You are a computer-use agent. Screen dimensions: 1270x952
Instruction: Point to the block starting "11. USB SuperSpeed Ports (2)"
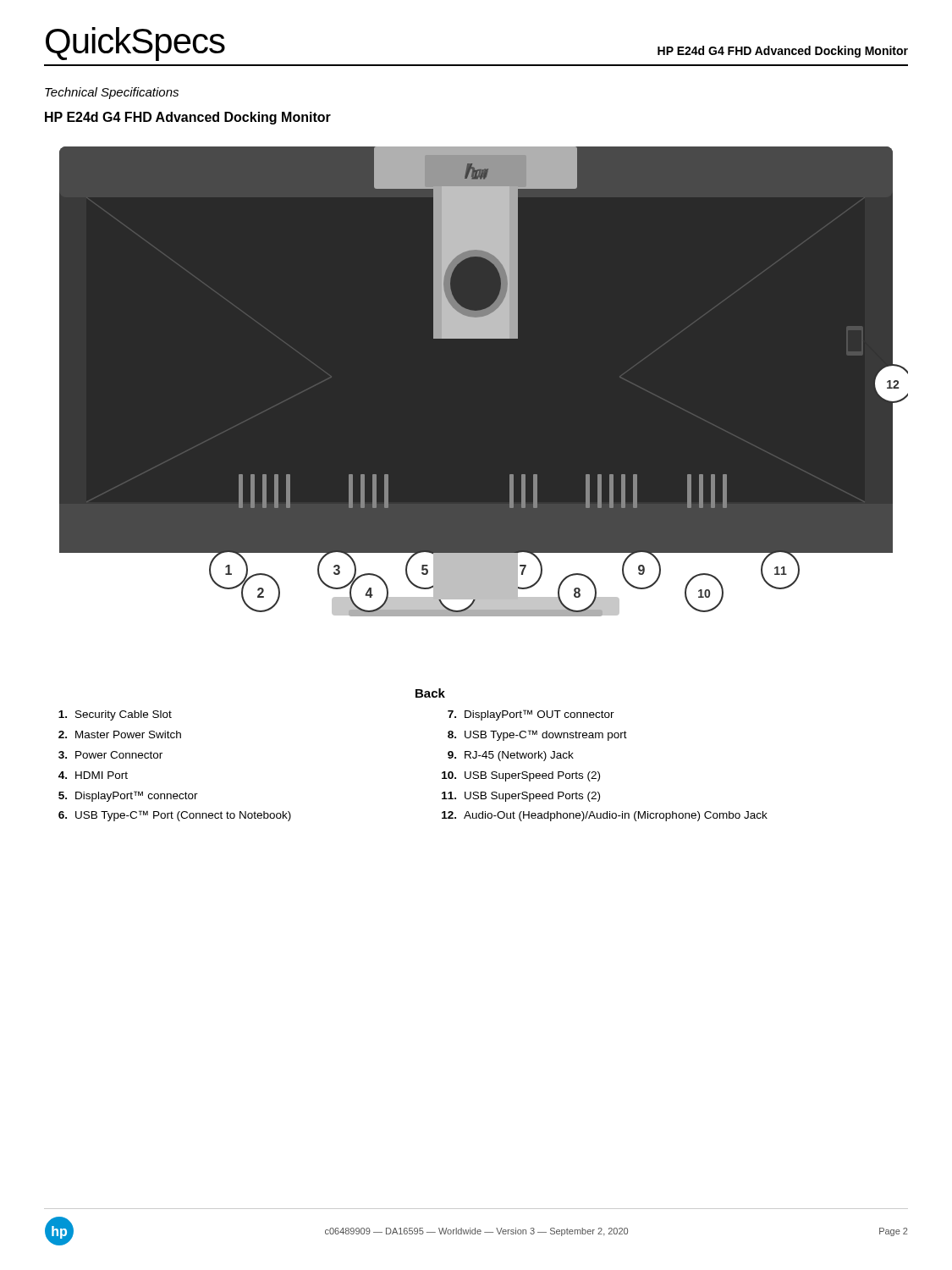(x=521, y=797)
